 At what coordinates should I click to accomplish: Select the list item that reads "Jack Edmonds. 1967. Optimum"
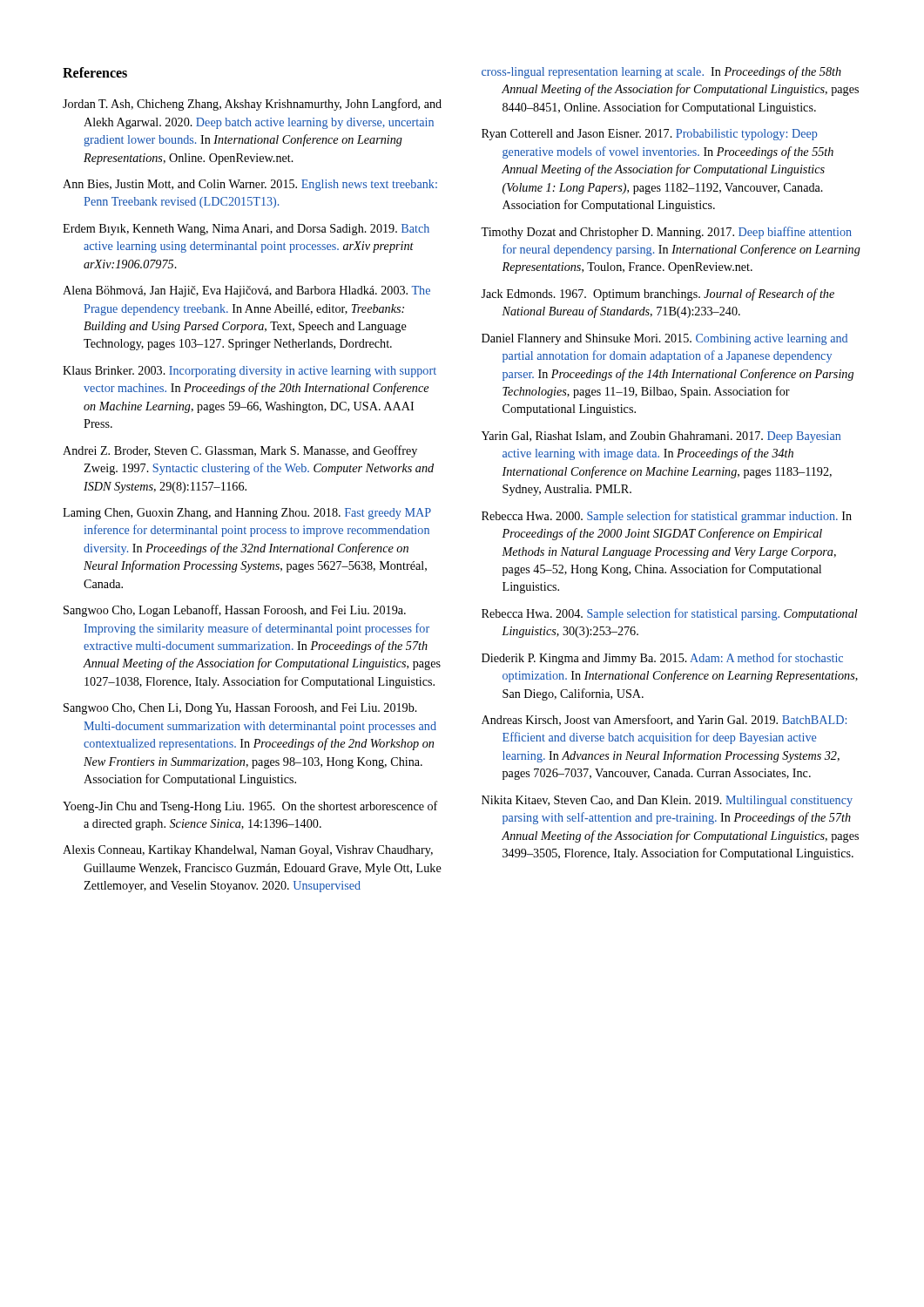click(x=658, y=302)
